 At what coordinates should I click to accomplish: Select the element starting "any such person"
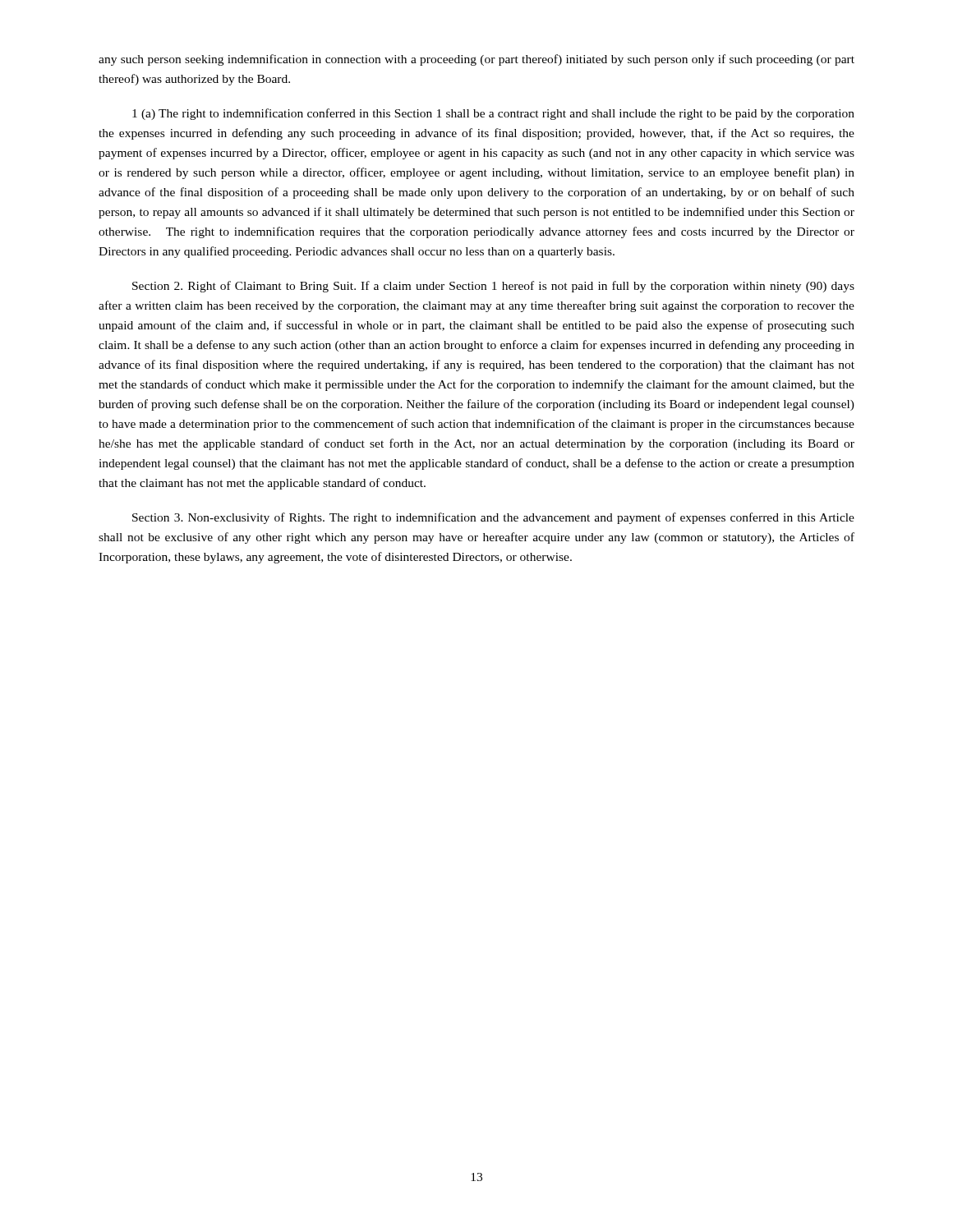coord(476,69)
